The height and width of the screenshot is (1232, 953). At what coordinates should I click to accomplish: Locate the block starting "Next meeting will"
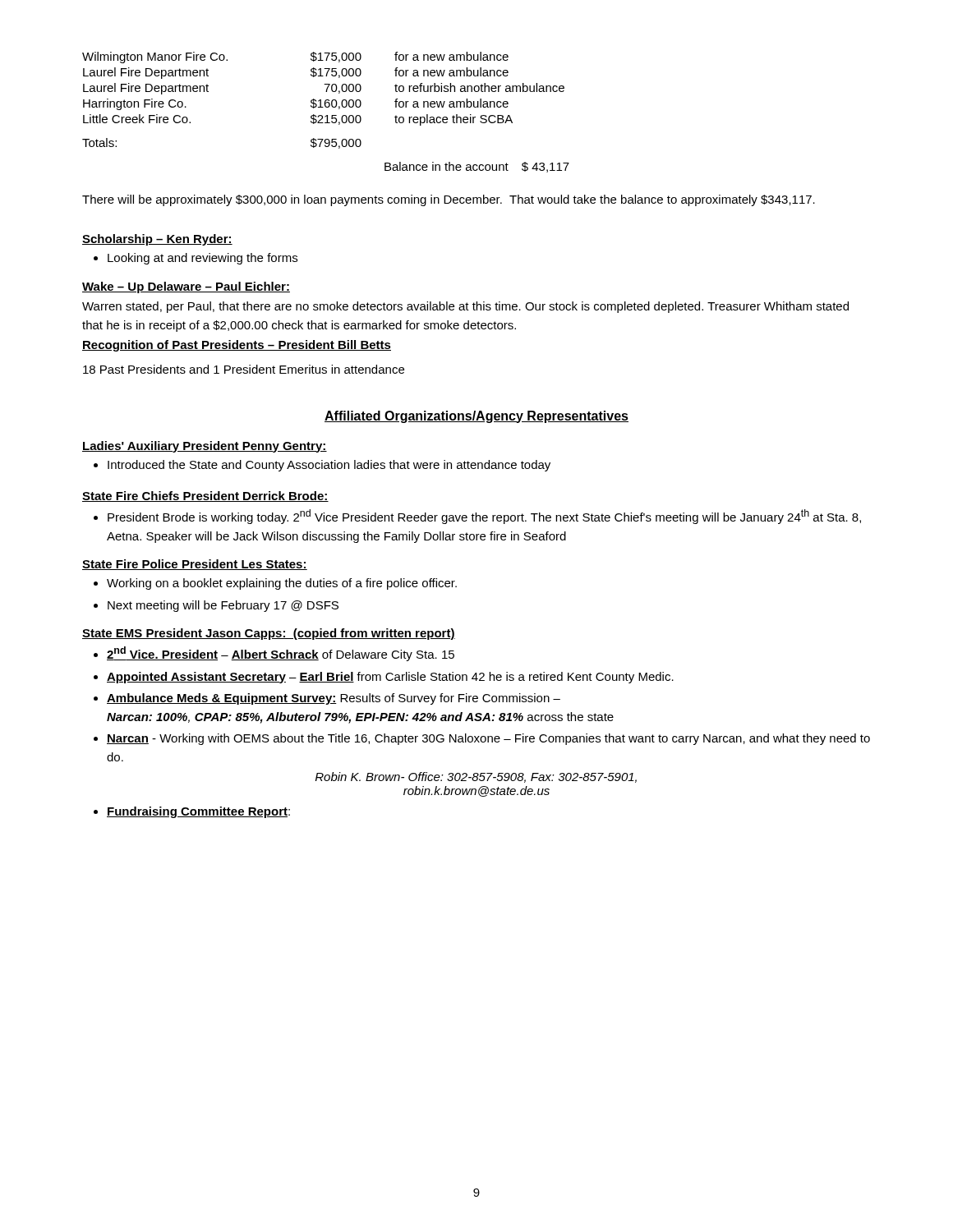216,606
